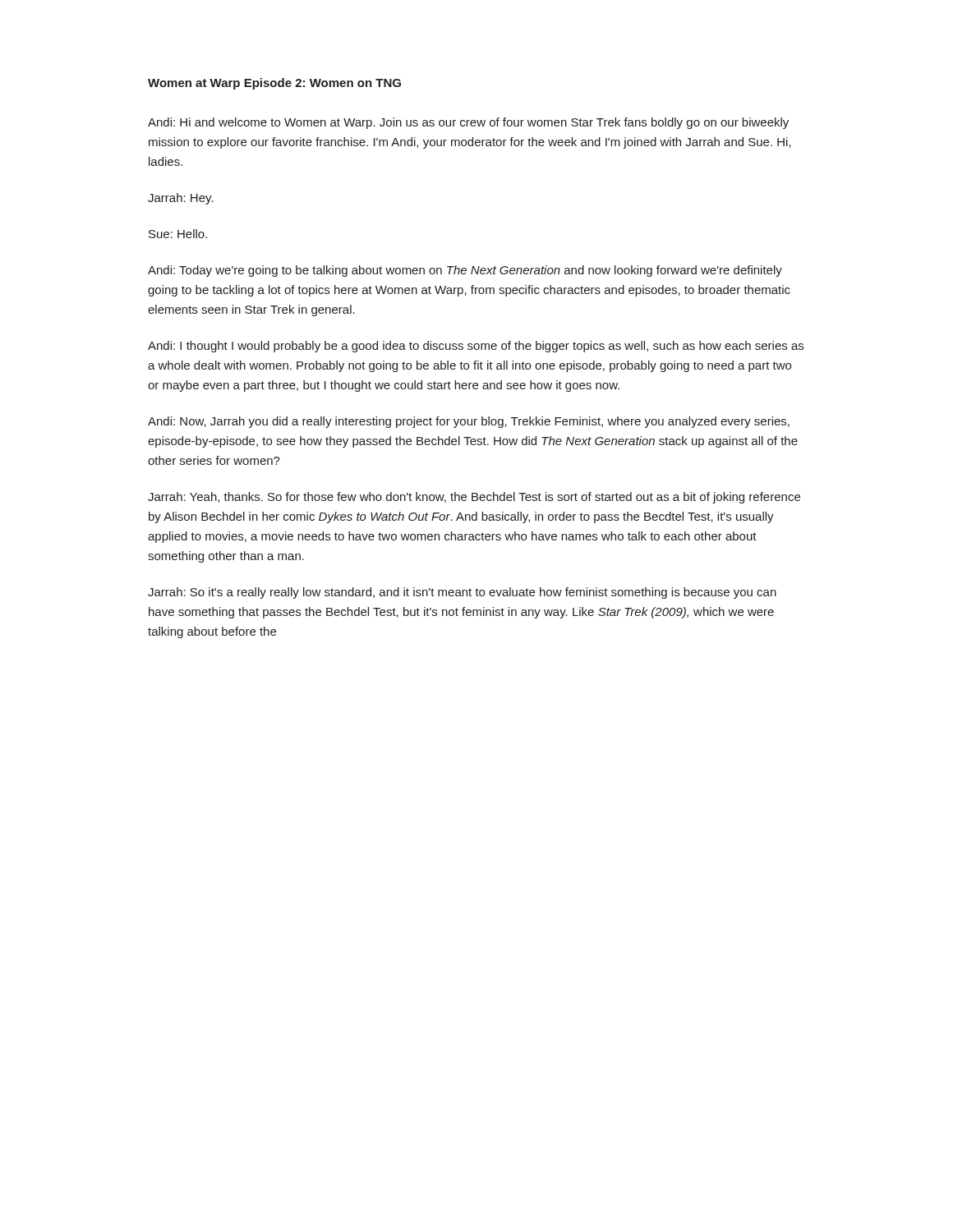The height and width of the screenshot is (1232, 953).
Task: Click on the element starting "Andi: Hi and welcome to Women at Warp."
Action: point(470,141)
